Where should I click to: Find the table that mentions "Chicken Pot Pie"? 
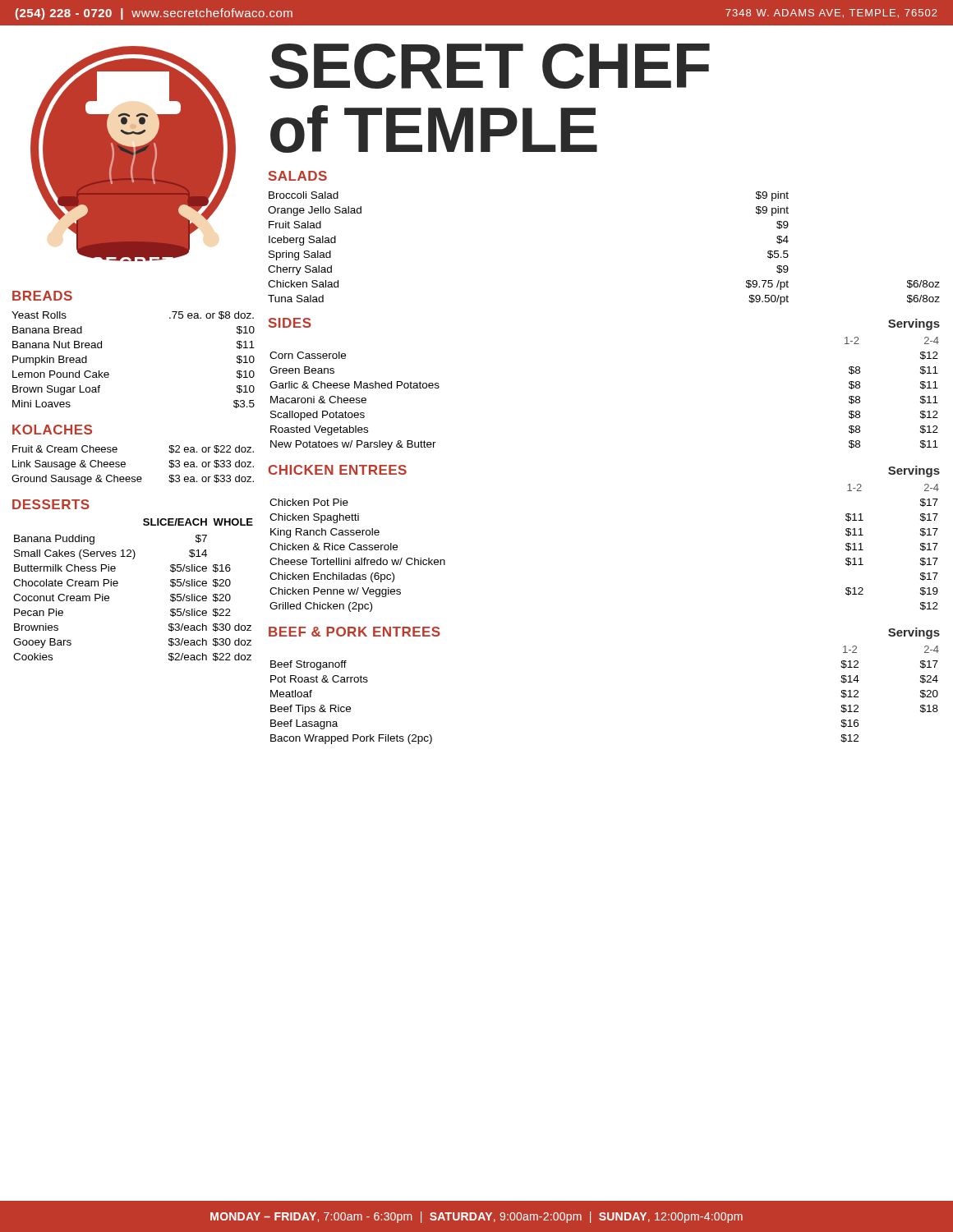click(x=604, y=547)
